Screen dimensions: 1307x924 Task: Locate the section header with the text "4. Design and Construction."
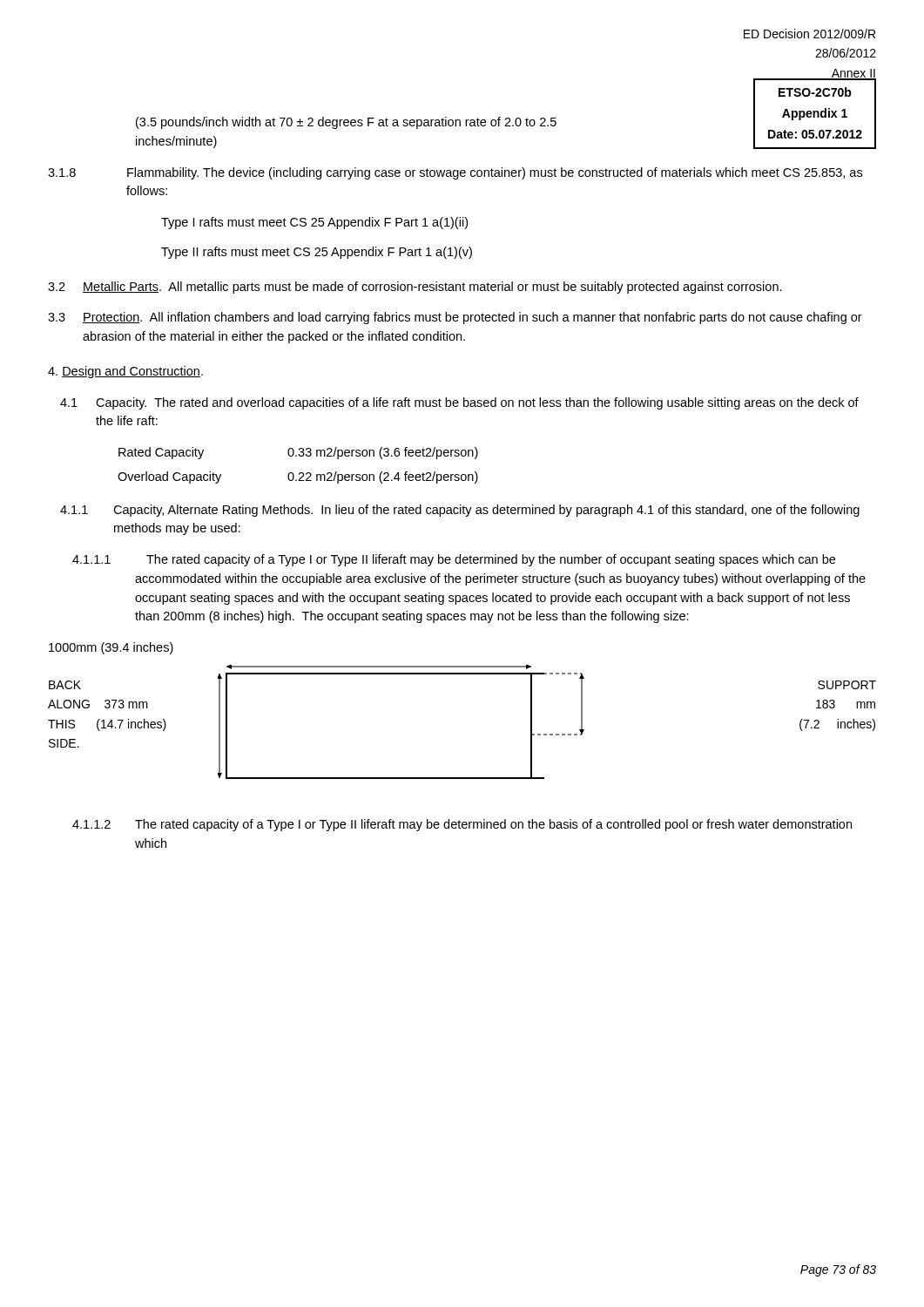click(x=126, y=371)
